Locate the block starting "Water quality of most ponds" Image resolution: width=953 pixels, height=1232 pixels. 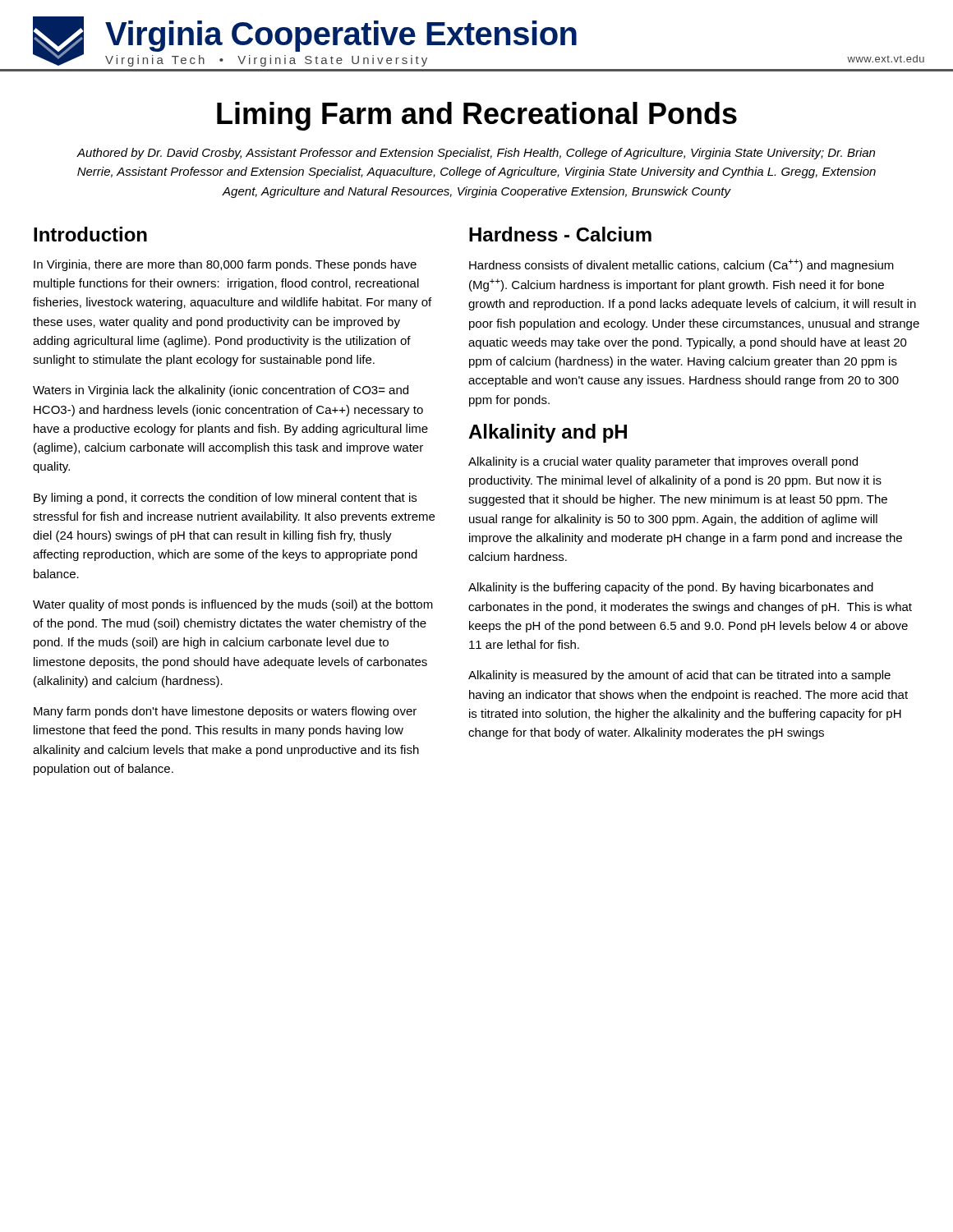[233, 642]
